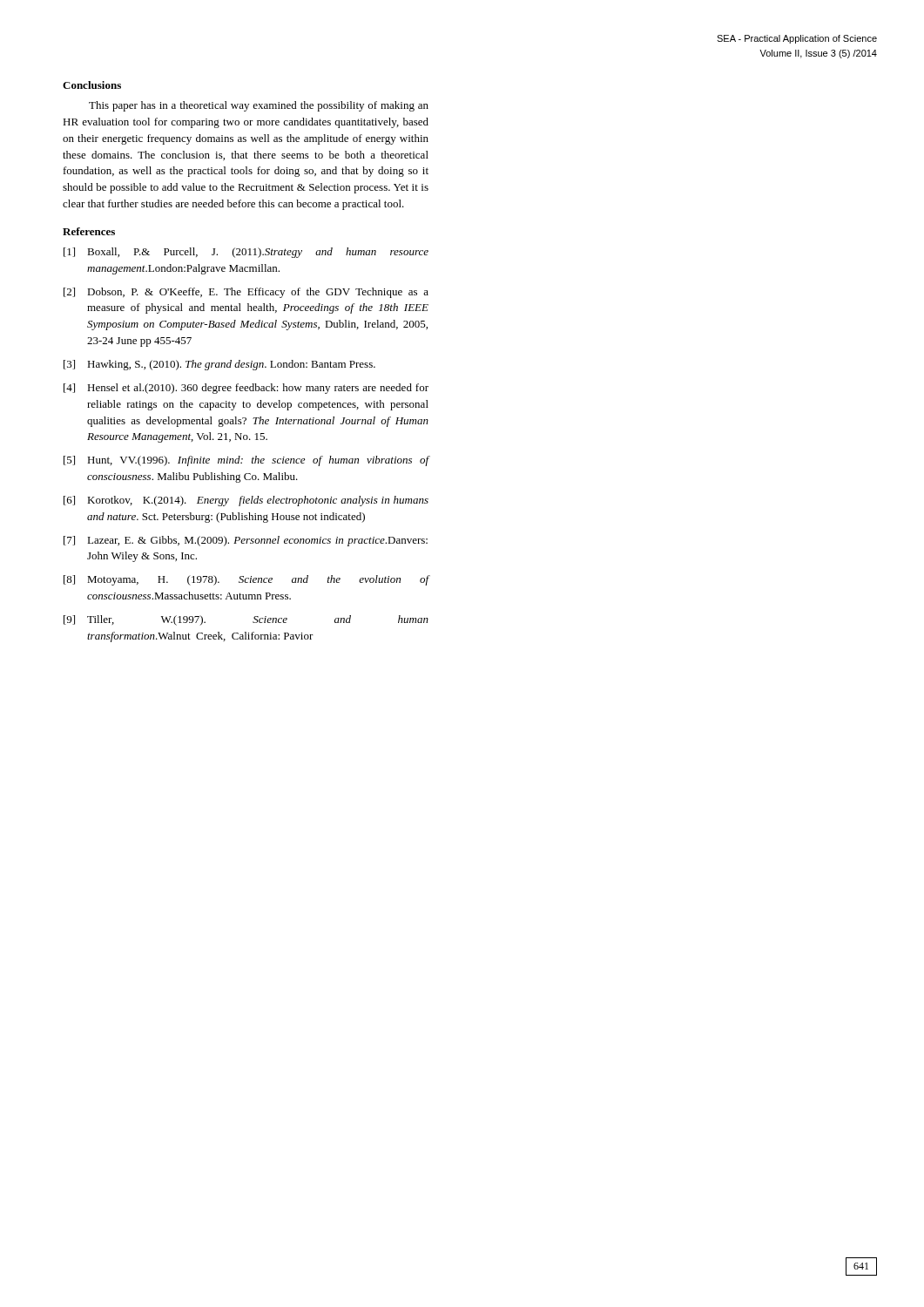Locate the region starting "[8] Motoyama, H. (1978). Science and the evolution"

click(x=246, y=588)
